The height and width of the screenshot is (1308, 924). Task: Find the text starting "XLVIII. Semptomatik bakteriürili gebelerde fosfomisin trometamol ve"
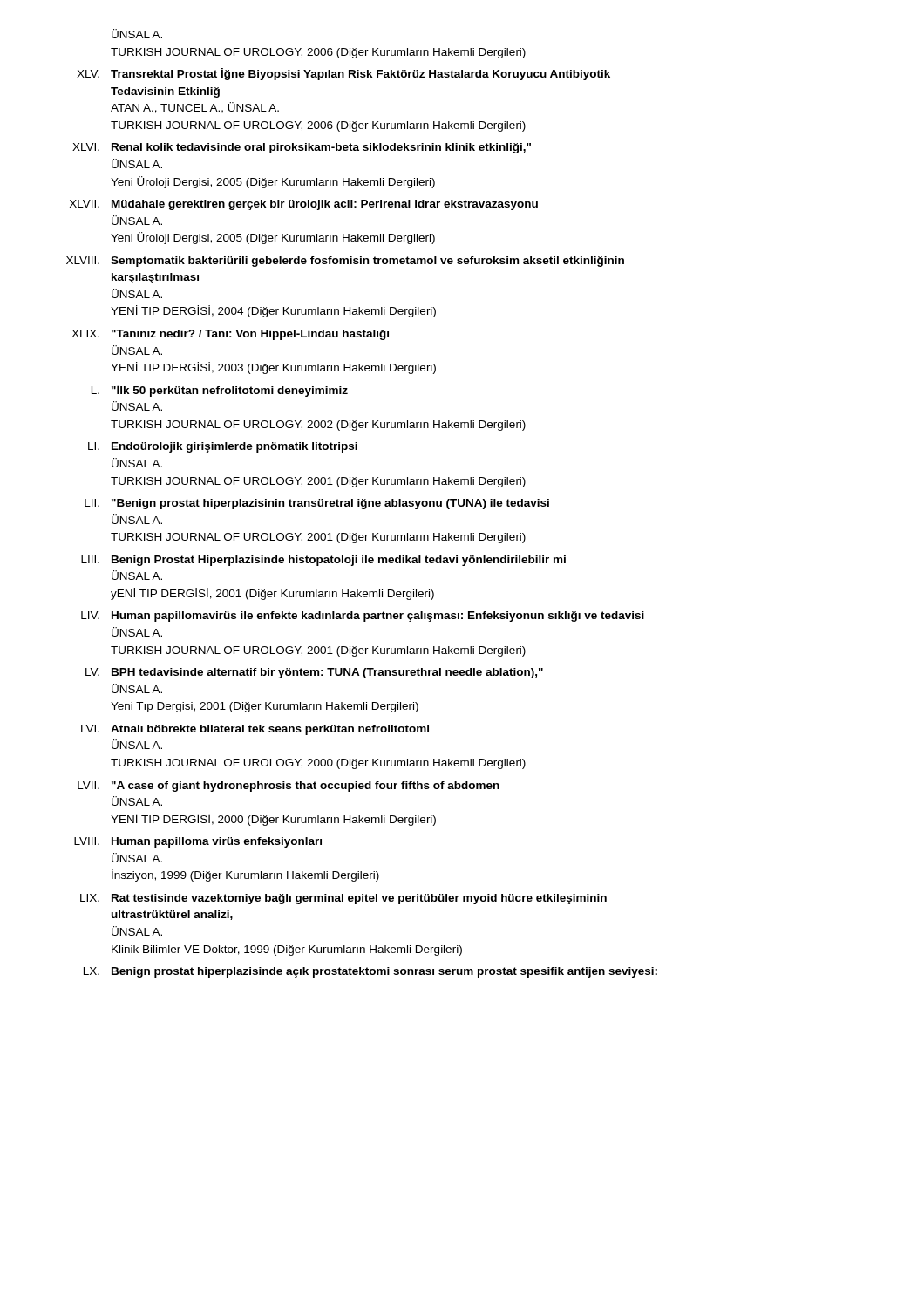pos(345,262)
